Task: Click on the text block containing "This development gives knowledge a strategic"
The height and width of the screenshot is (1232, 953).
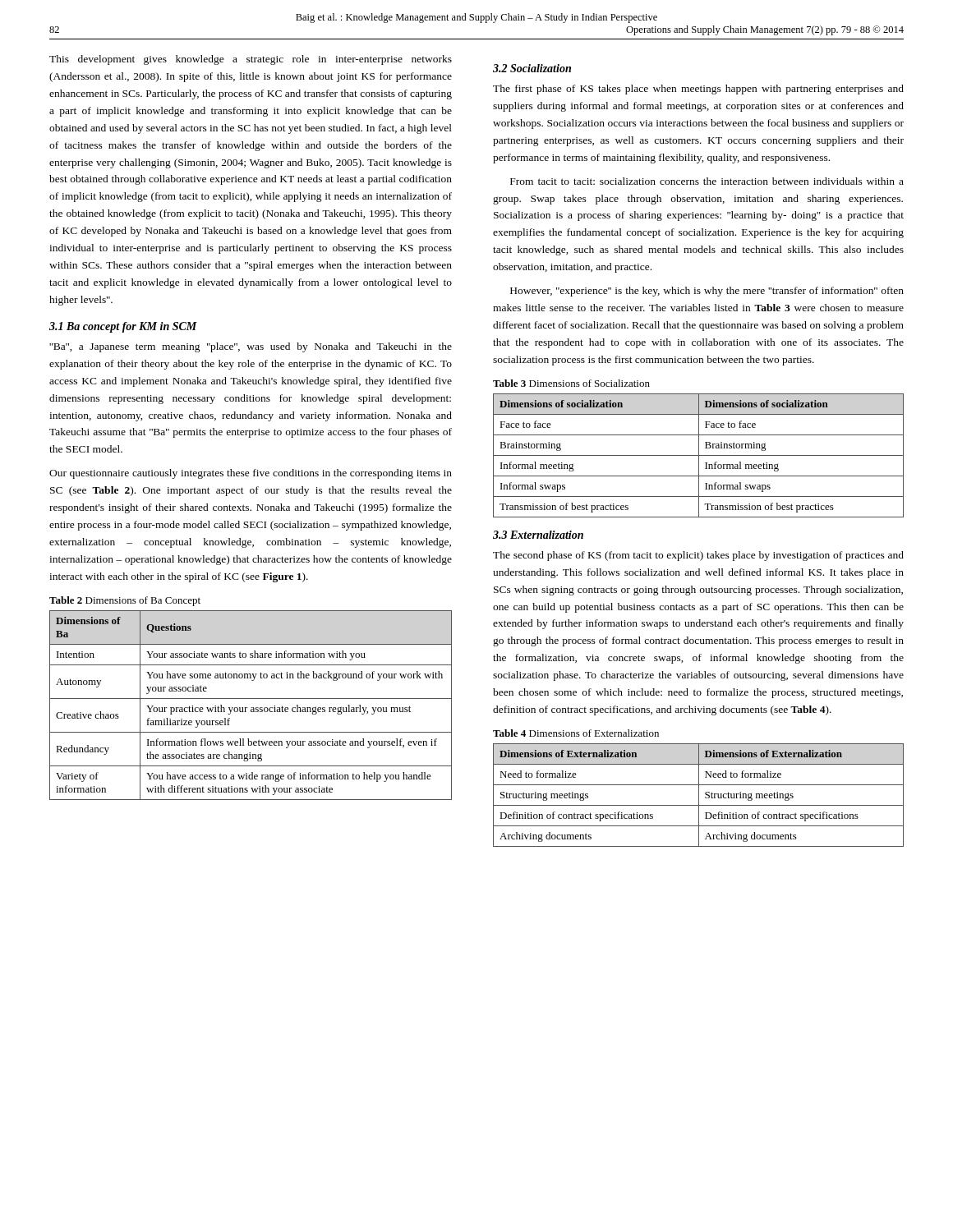Action: 251,179
